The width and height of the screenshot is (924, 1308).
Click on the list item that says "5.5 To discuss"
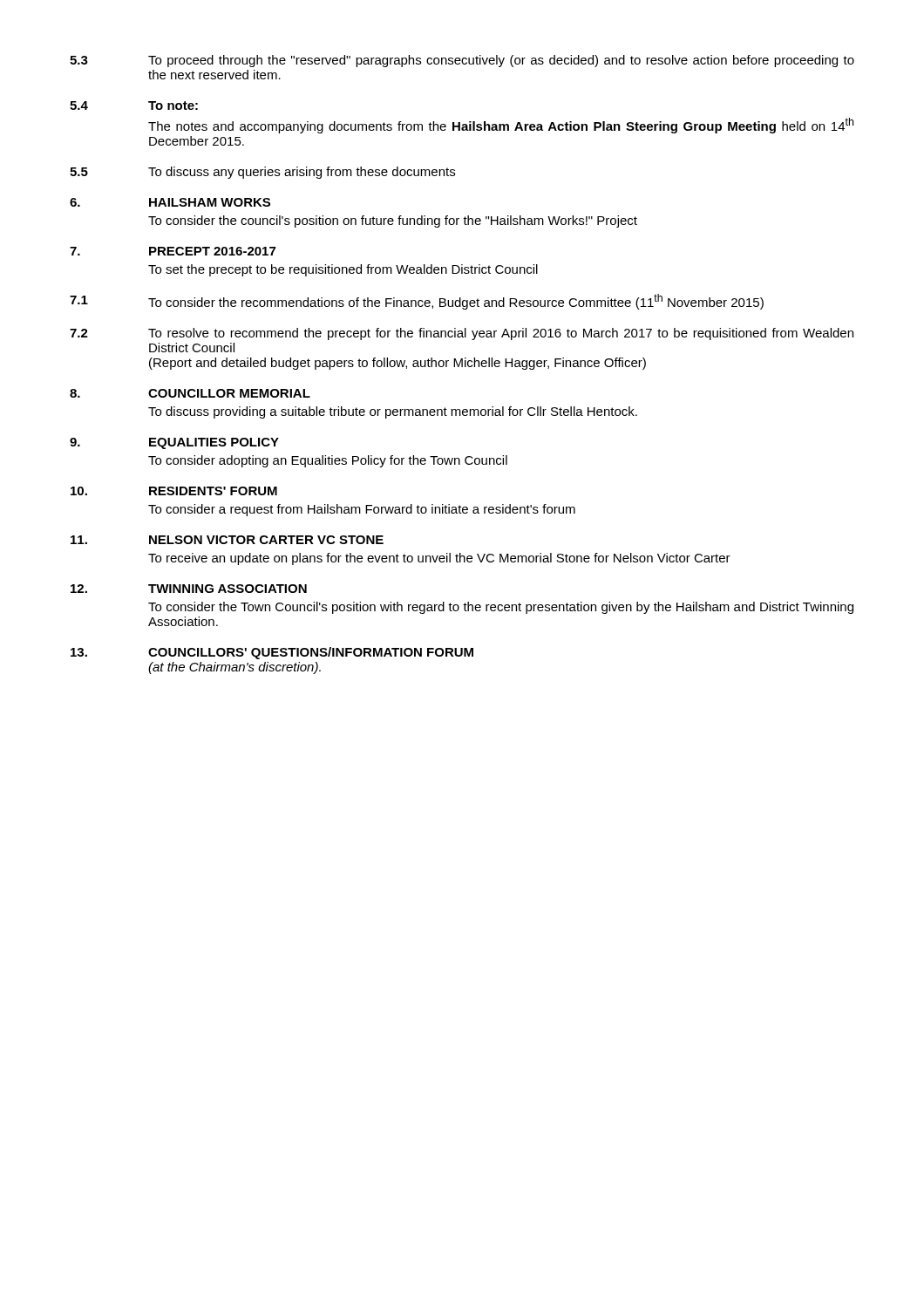point(462,171)
